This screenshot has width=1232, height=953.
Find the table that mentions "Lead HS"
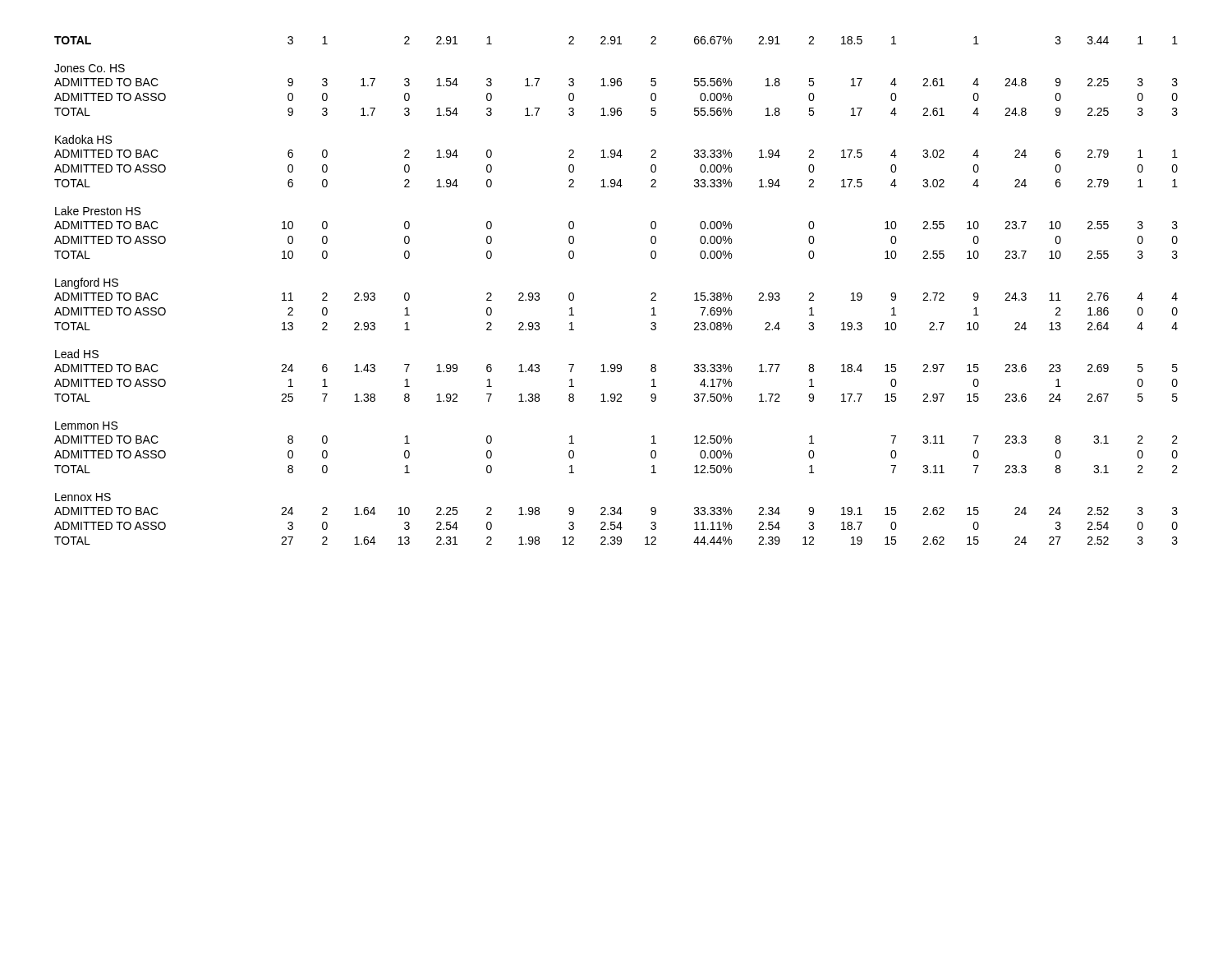[616, 290]
